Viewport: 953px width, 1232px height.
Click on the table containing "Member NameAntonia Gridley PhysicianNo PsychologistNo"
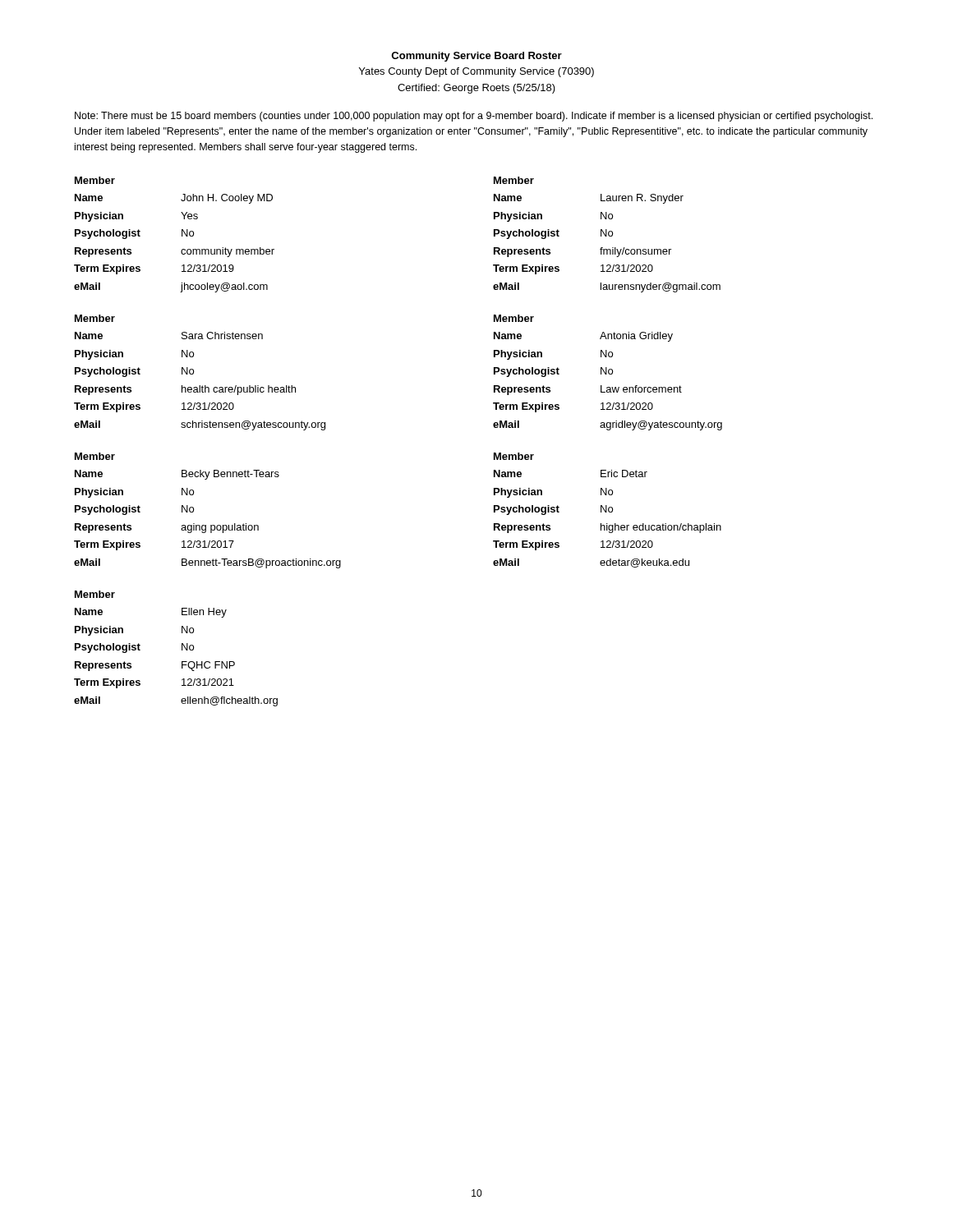(686, 372)
